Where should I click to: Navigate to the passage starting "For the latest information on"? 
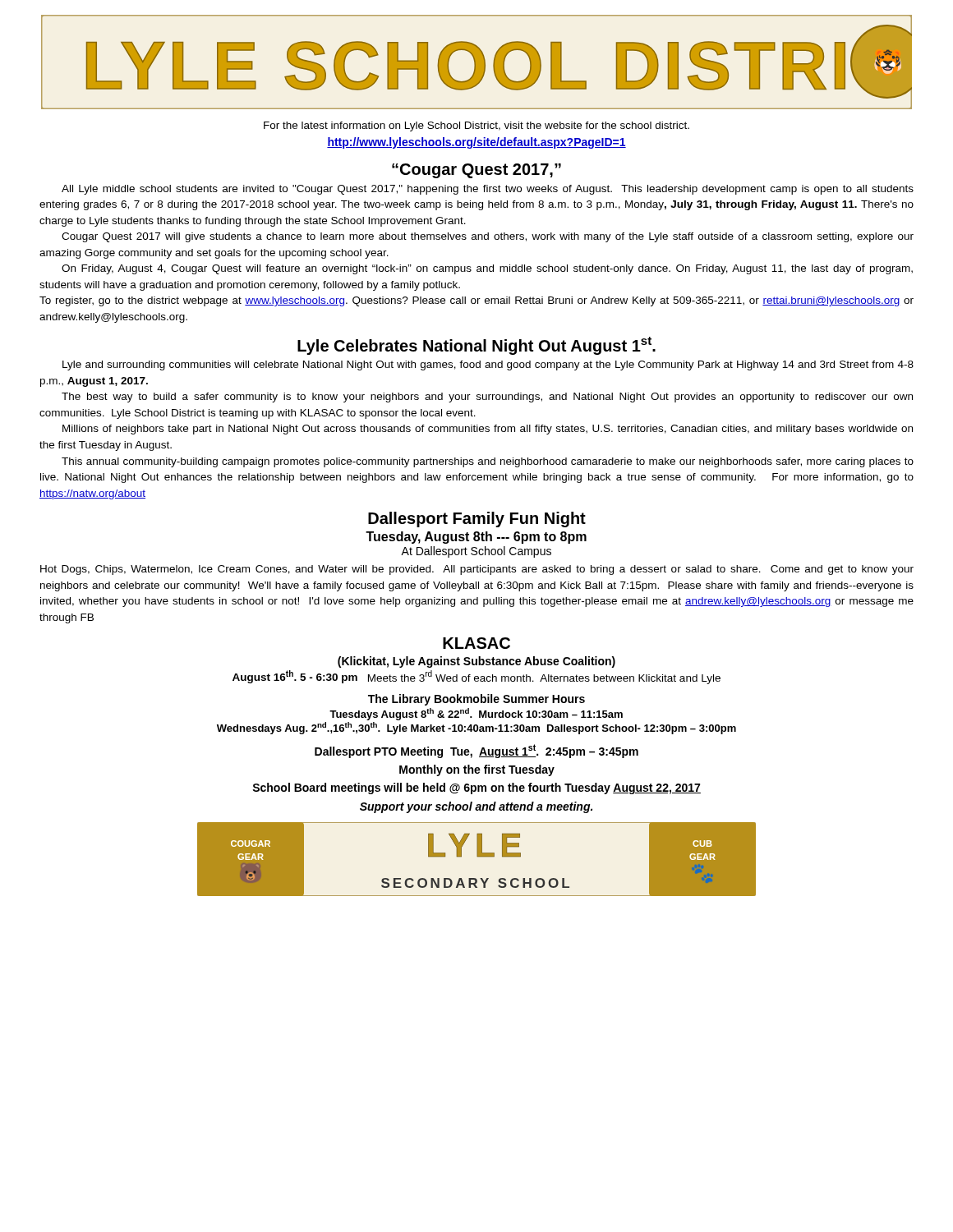tap(476, 134)
